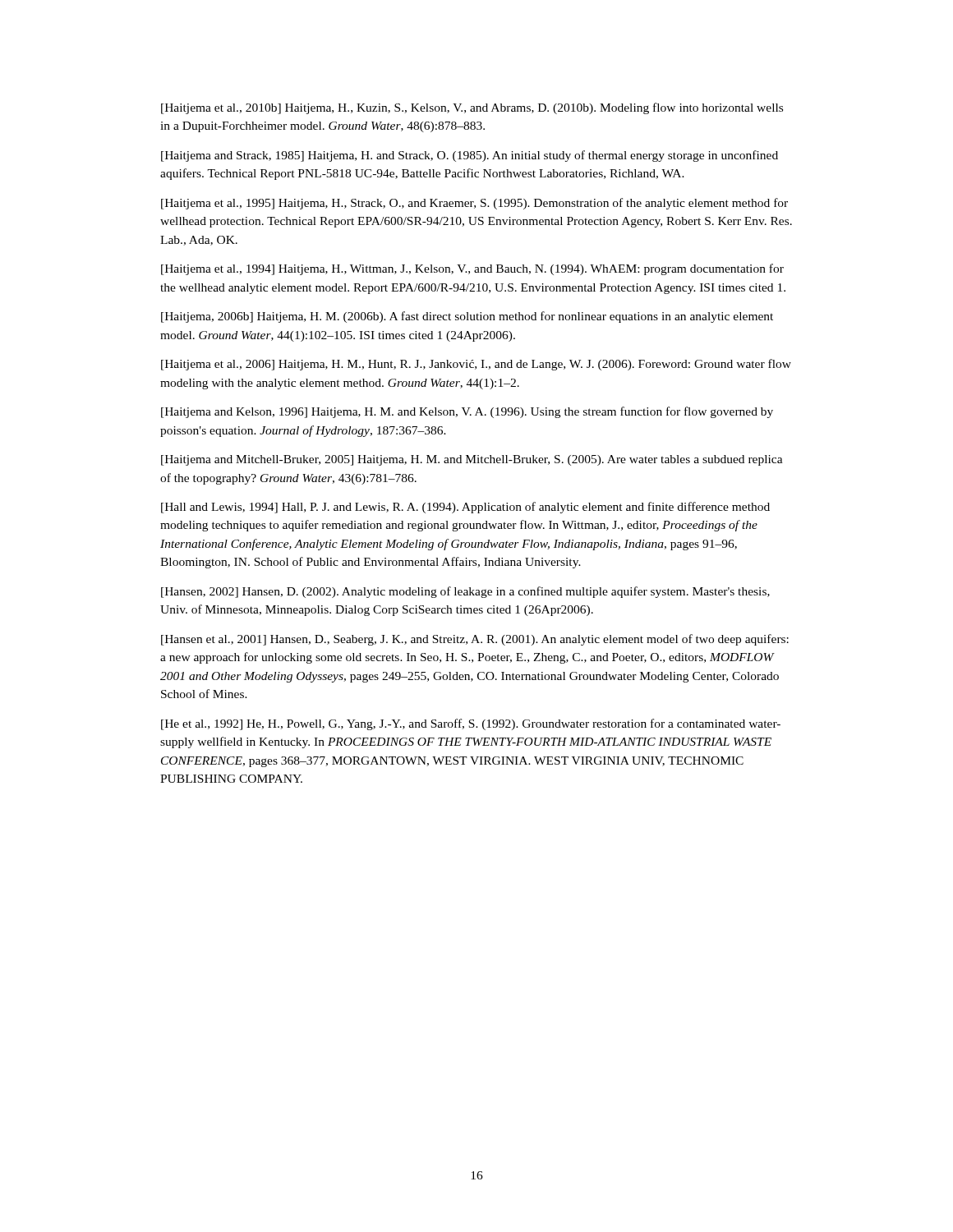Locate the text starting "[Haitjema et al., 2010b] Haitjema,"
Viewport: 953px width, 1232px height.
click(x=476, y=117)
